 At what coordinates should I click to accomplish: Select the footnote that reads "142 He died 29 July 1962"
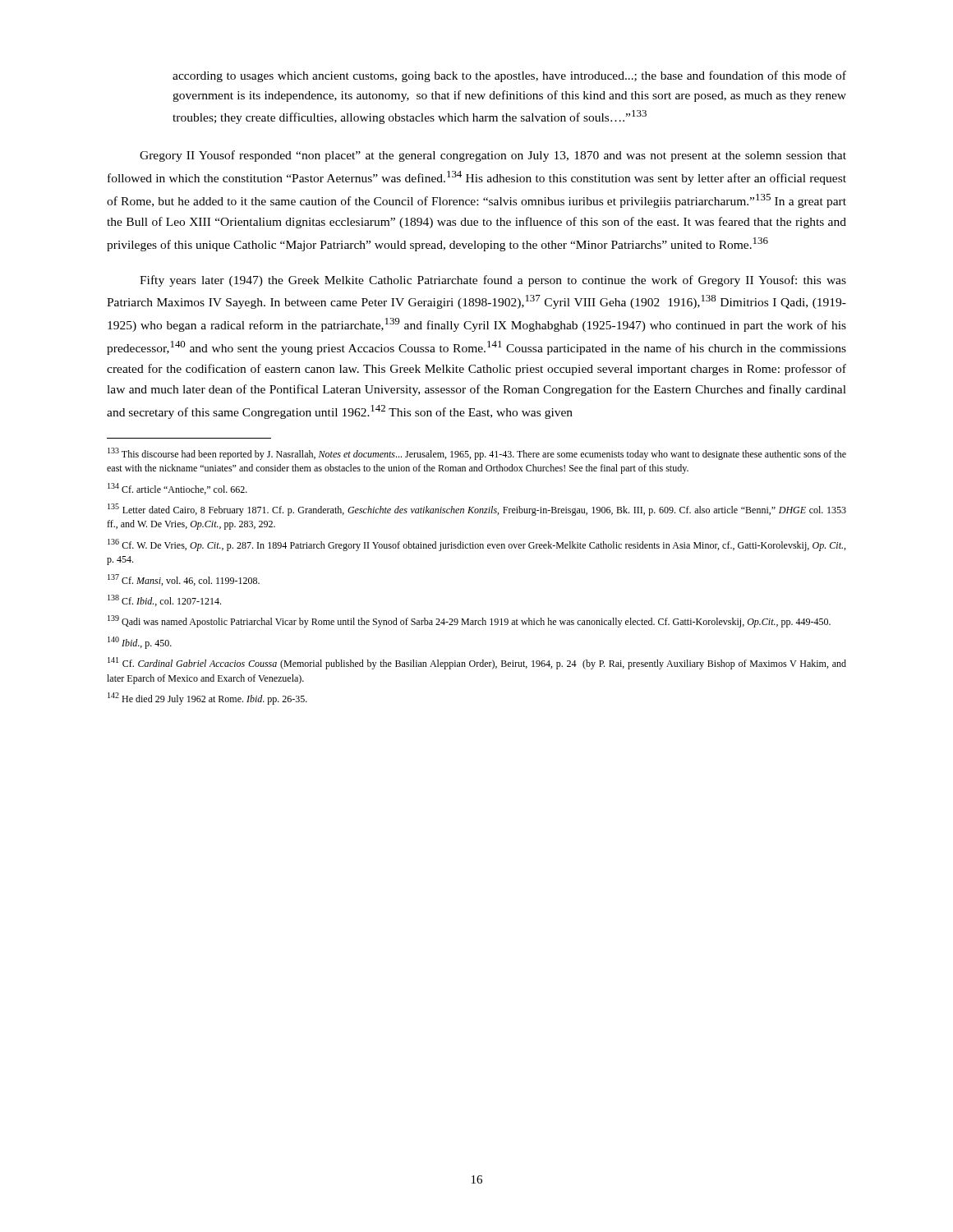pyautogui.click(x=207, y=698)
